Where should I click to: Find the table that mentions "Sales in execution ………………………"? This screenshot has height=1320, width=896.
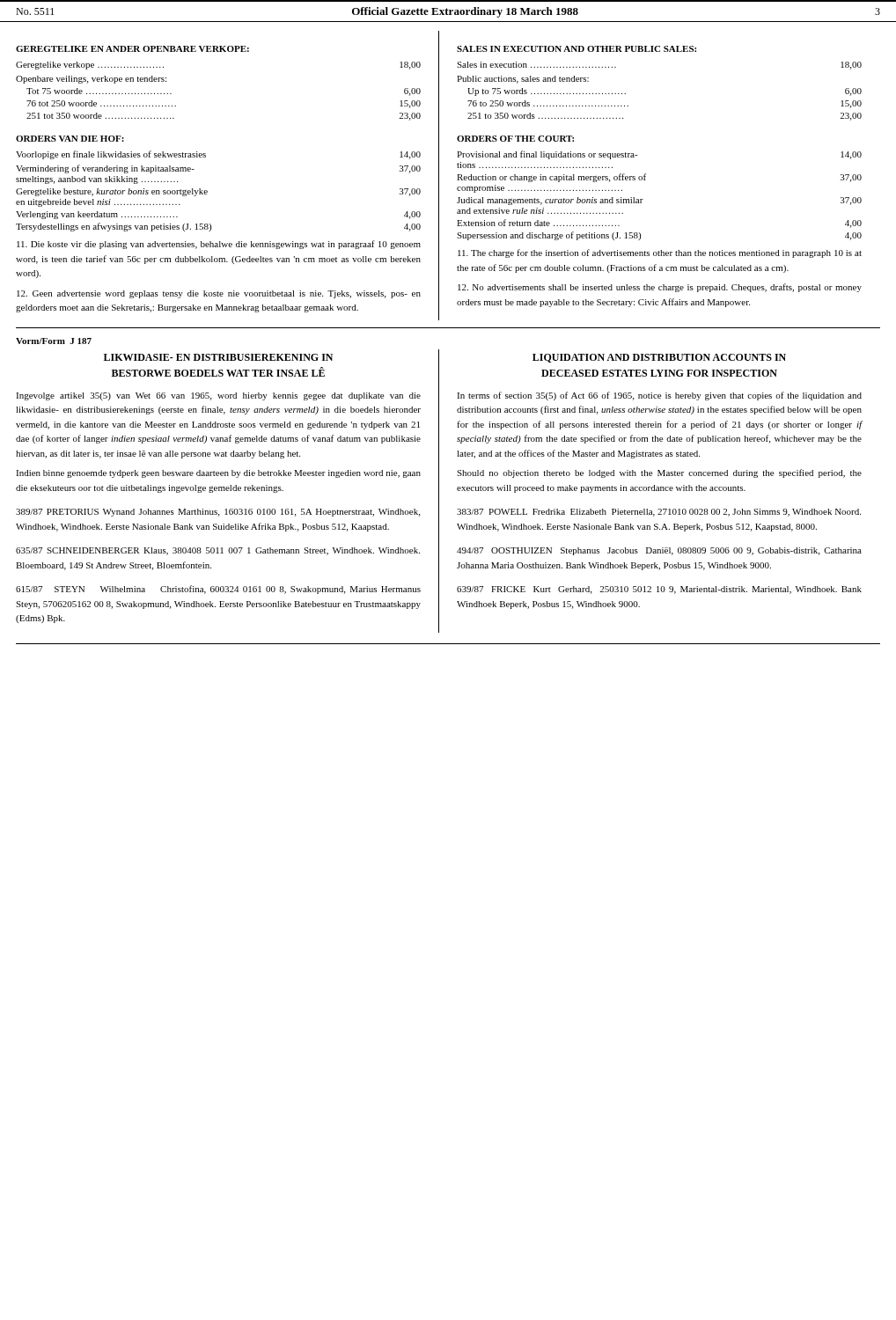(x=659, y=90)
